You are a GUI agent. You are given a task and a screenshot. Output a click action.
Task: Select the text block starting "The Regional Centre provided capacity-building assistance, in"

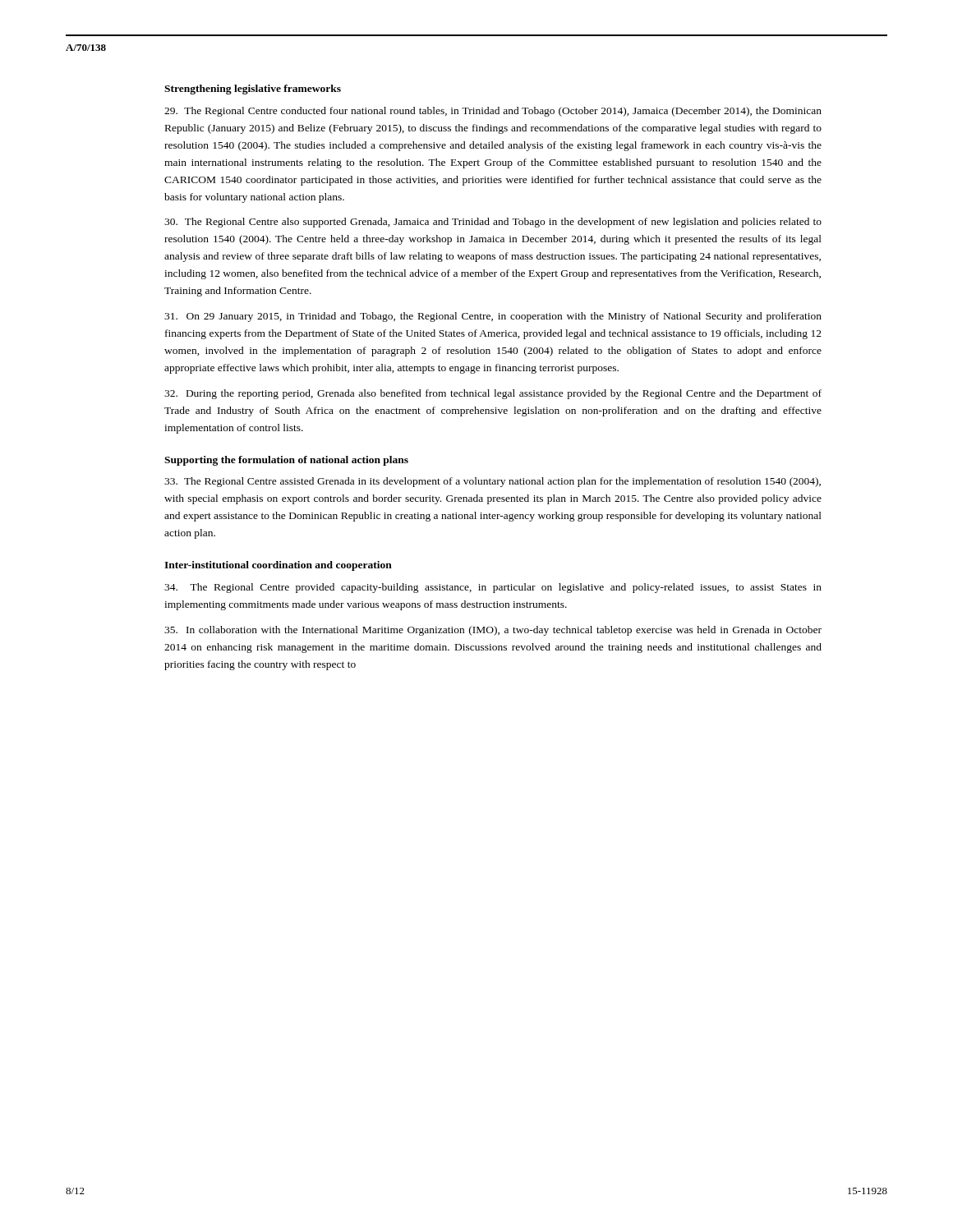493,595
